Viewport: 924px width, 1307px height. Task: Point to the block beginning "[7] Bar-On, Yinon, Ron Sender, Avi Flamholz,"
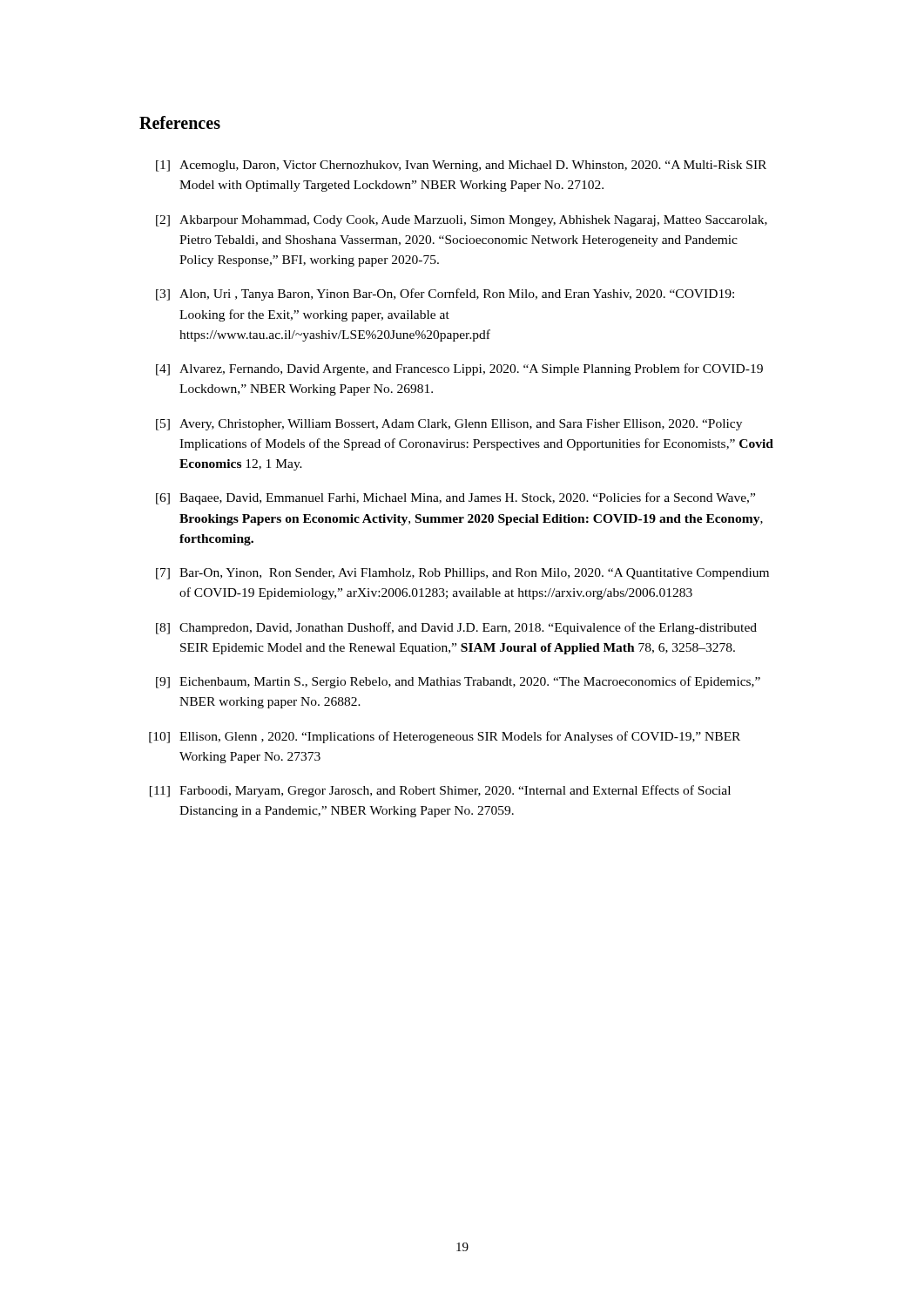tap(457, 582)
